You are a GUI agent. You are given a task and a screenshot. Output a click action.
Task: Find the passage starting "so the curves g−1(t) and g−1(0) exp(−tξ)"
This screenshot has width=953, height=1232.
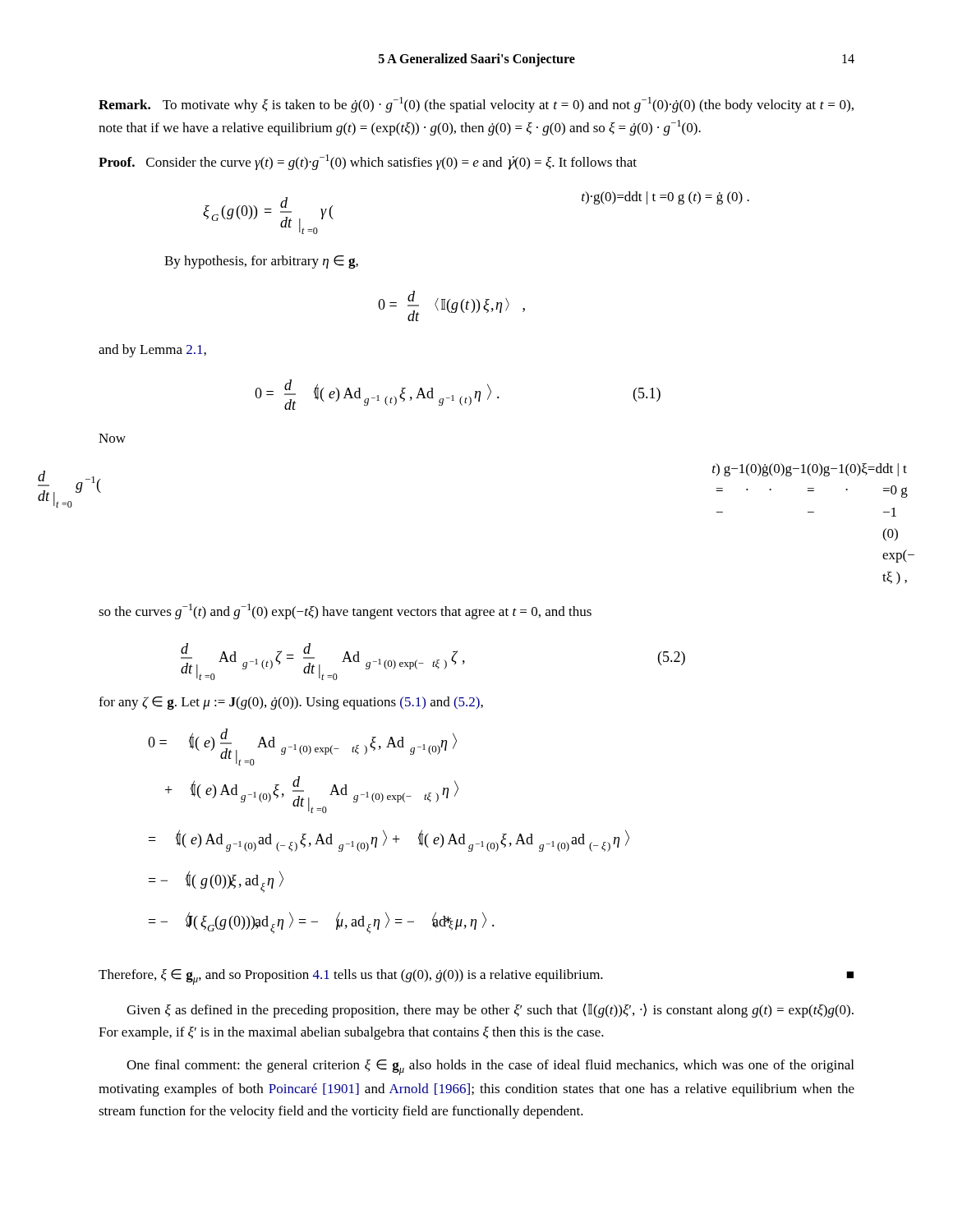pyautogui.click(x=345, y=610)
